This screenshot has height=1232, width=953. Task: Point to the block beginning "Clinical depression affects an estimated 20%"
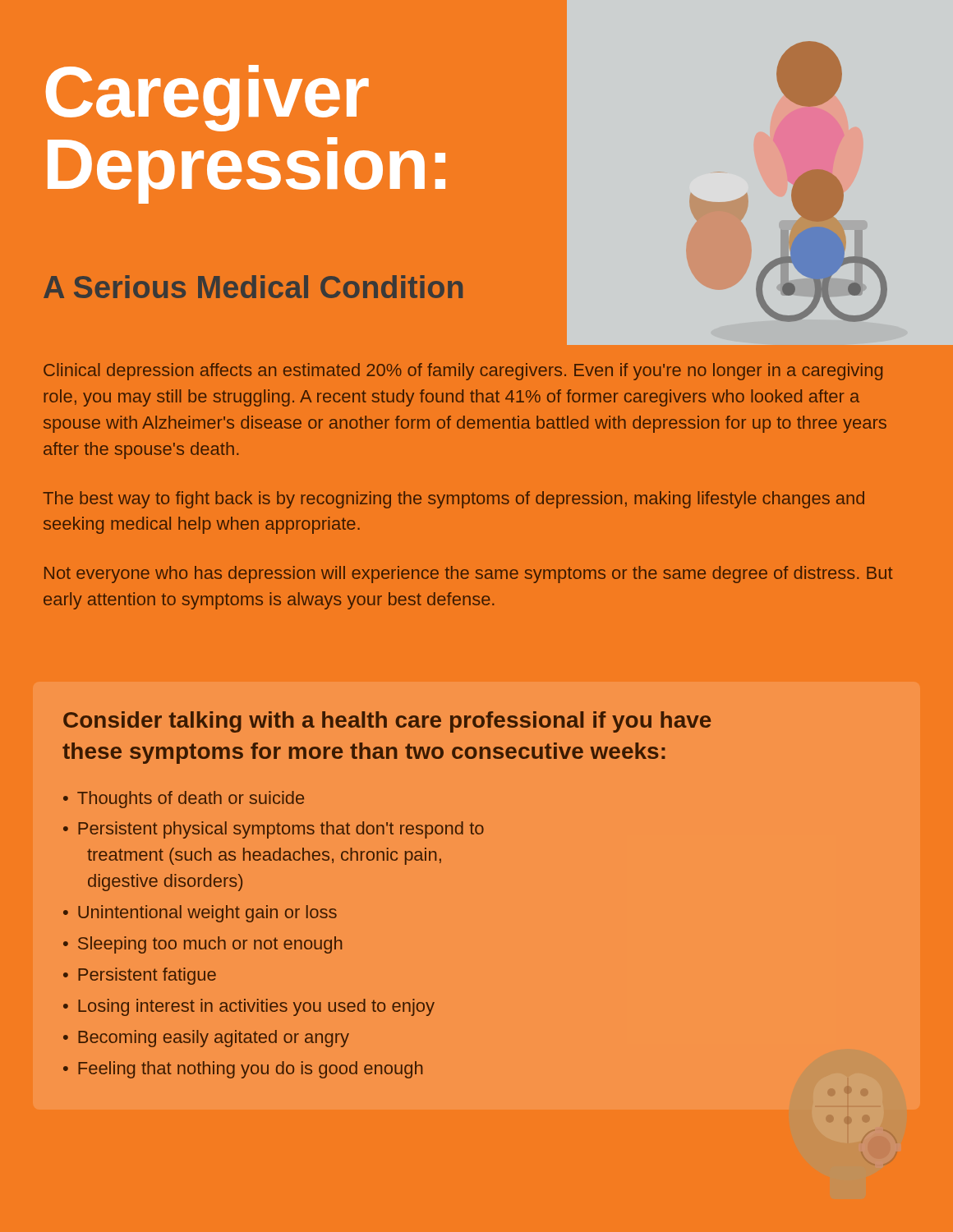(x=465, y=409)
